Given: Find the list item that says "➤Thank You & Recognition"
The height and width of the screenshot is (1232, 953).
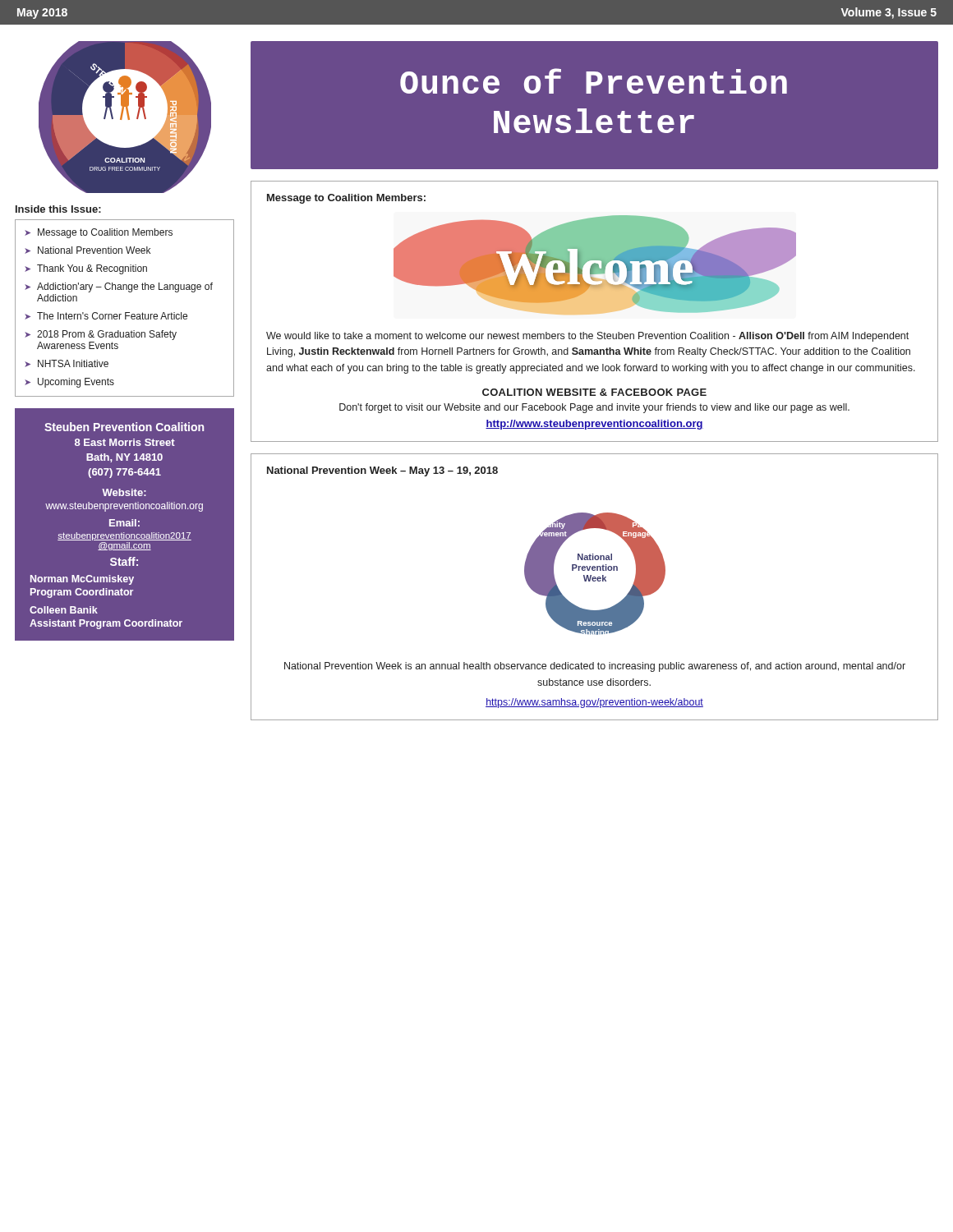Looking at the screenshot, I should [86, 269].
